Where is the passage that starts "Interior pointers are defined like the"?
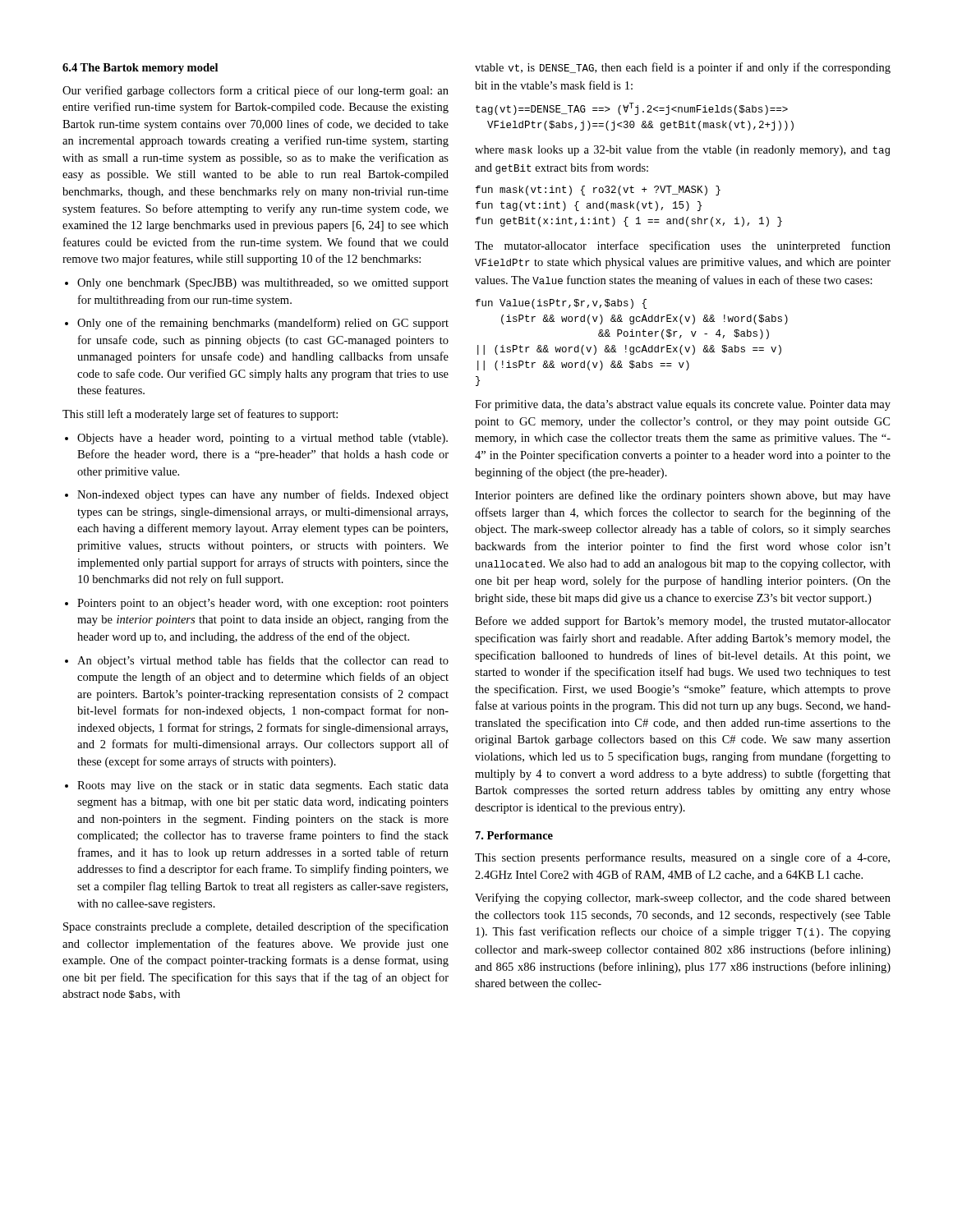This screenshot has width=953, height=1232. click(x=683, y=547)
